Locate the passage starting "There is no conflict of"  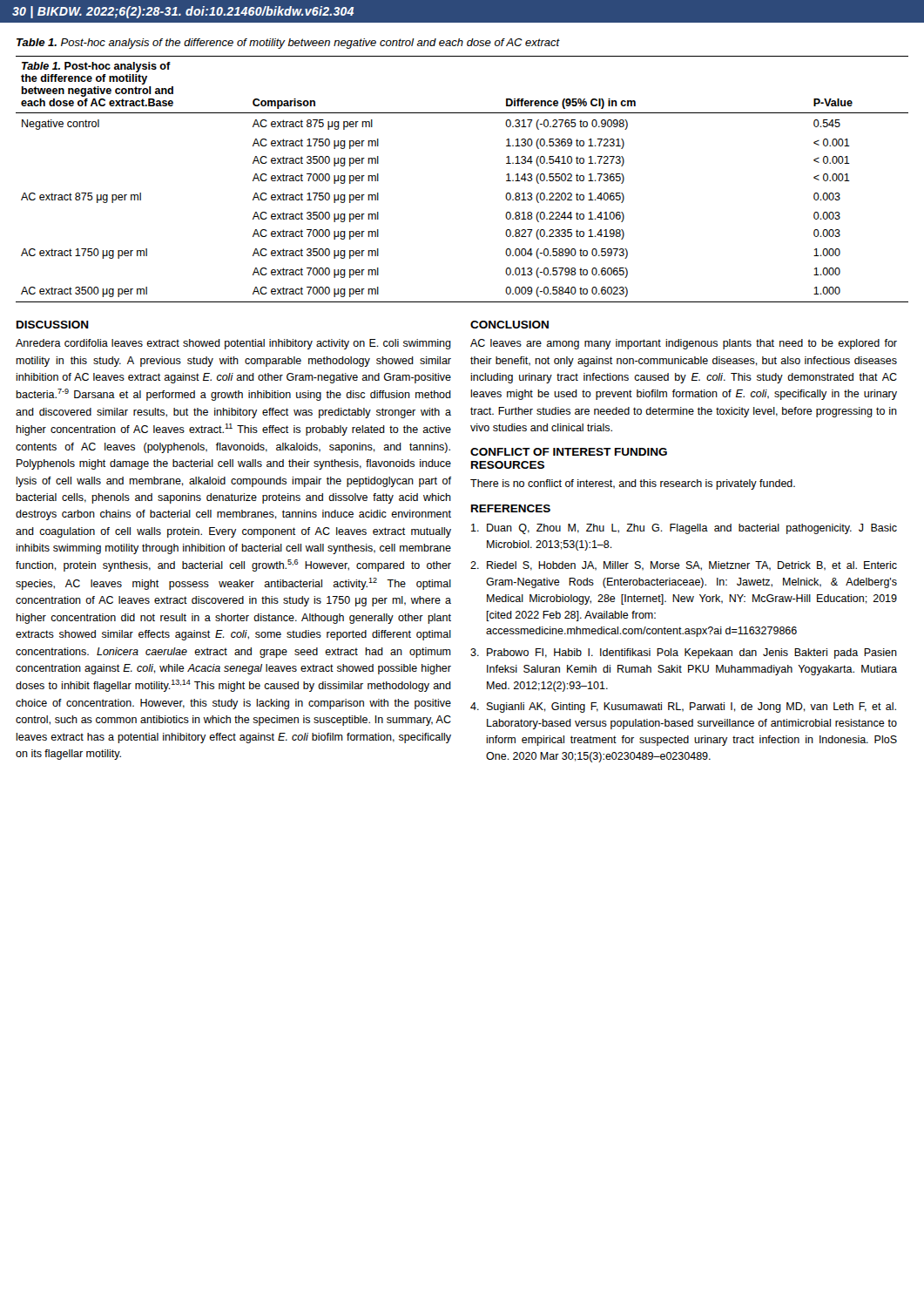click(x=633, y=484)
